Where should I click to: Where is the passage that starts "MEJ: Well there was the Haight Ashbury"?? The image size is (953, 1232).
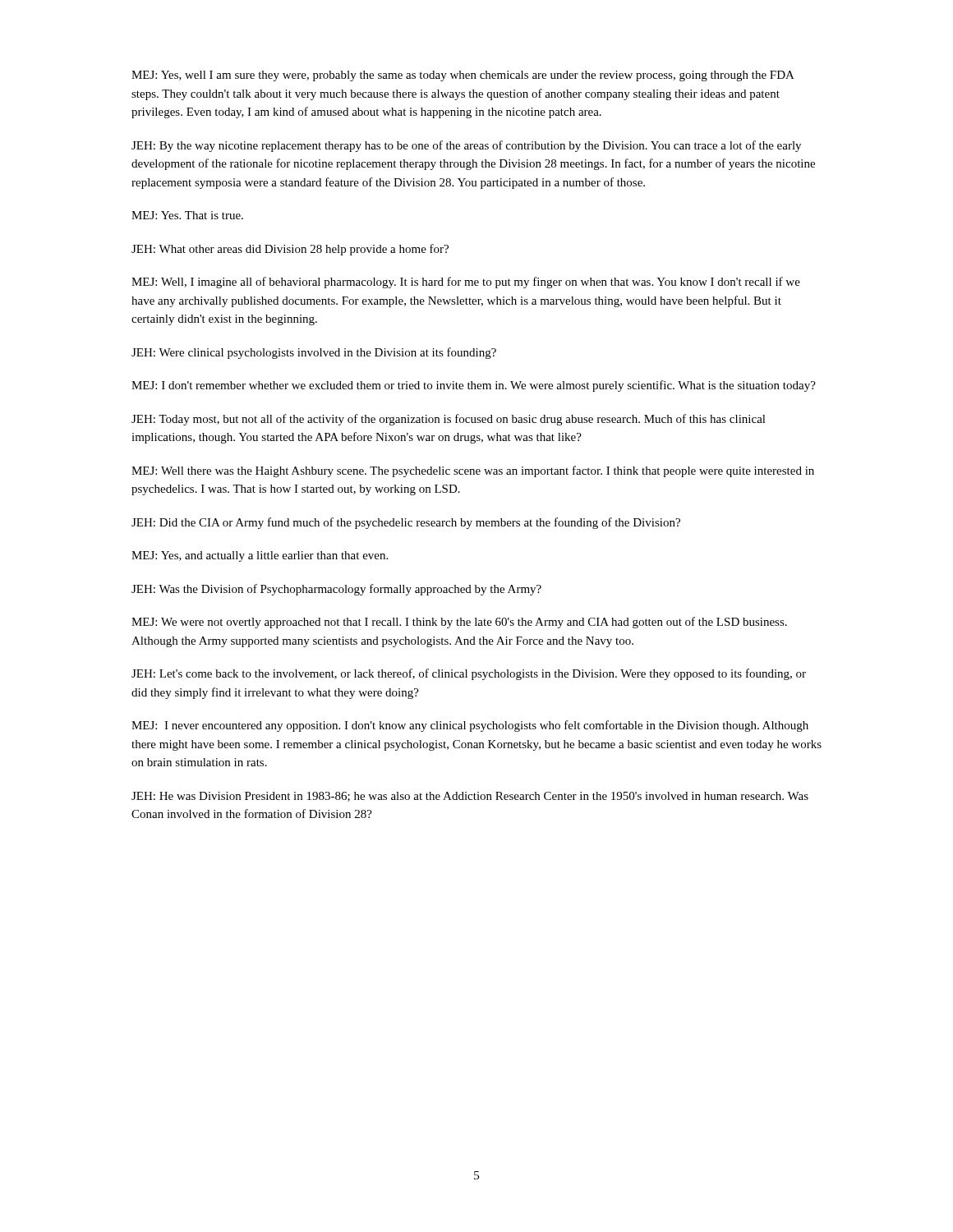(473, 479)
